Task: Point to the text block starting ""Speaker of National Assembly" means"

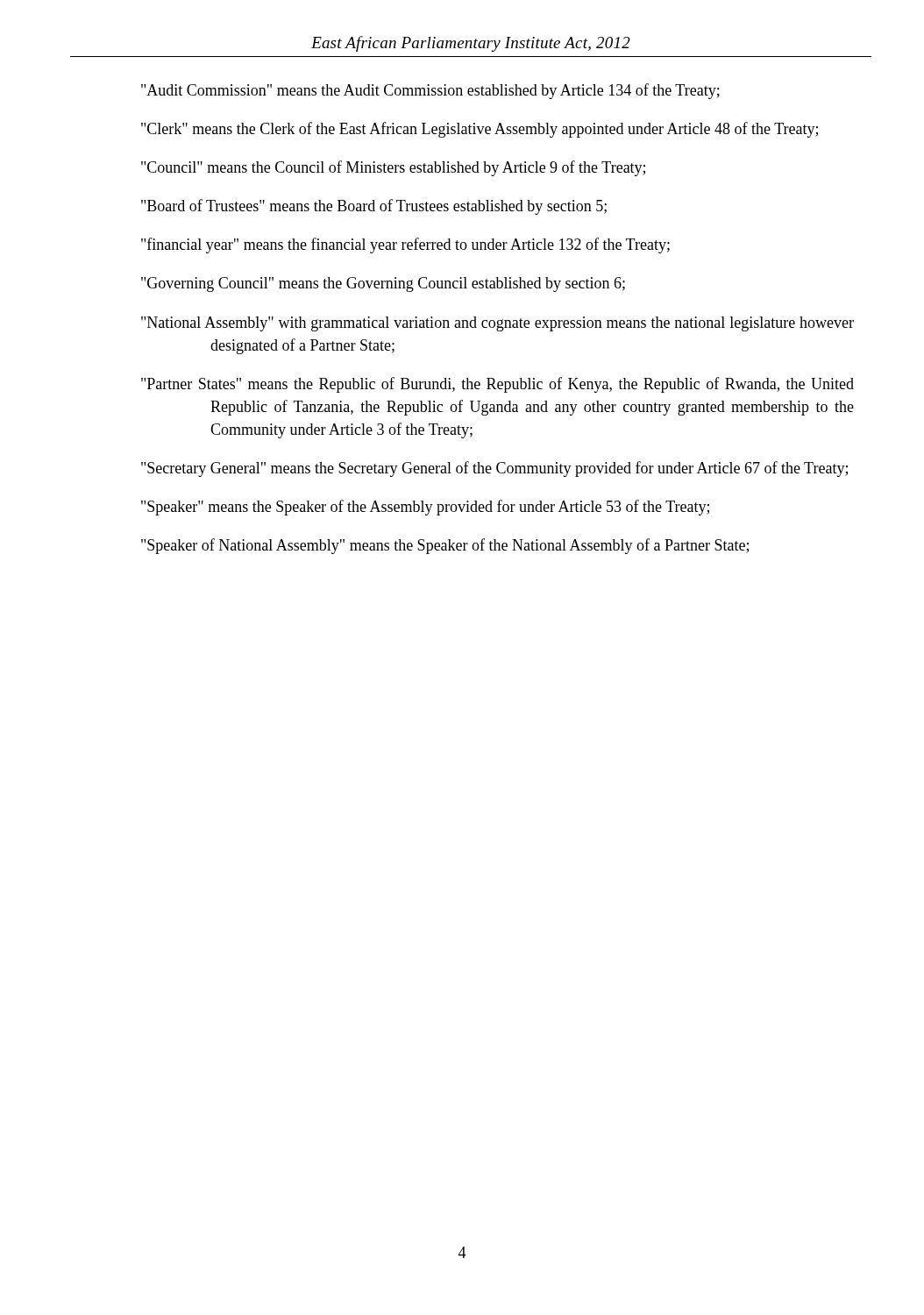Action: [x=497, y=545]
